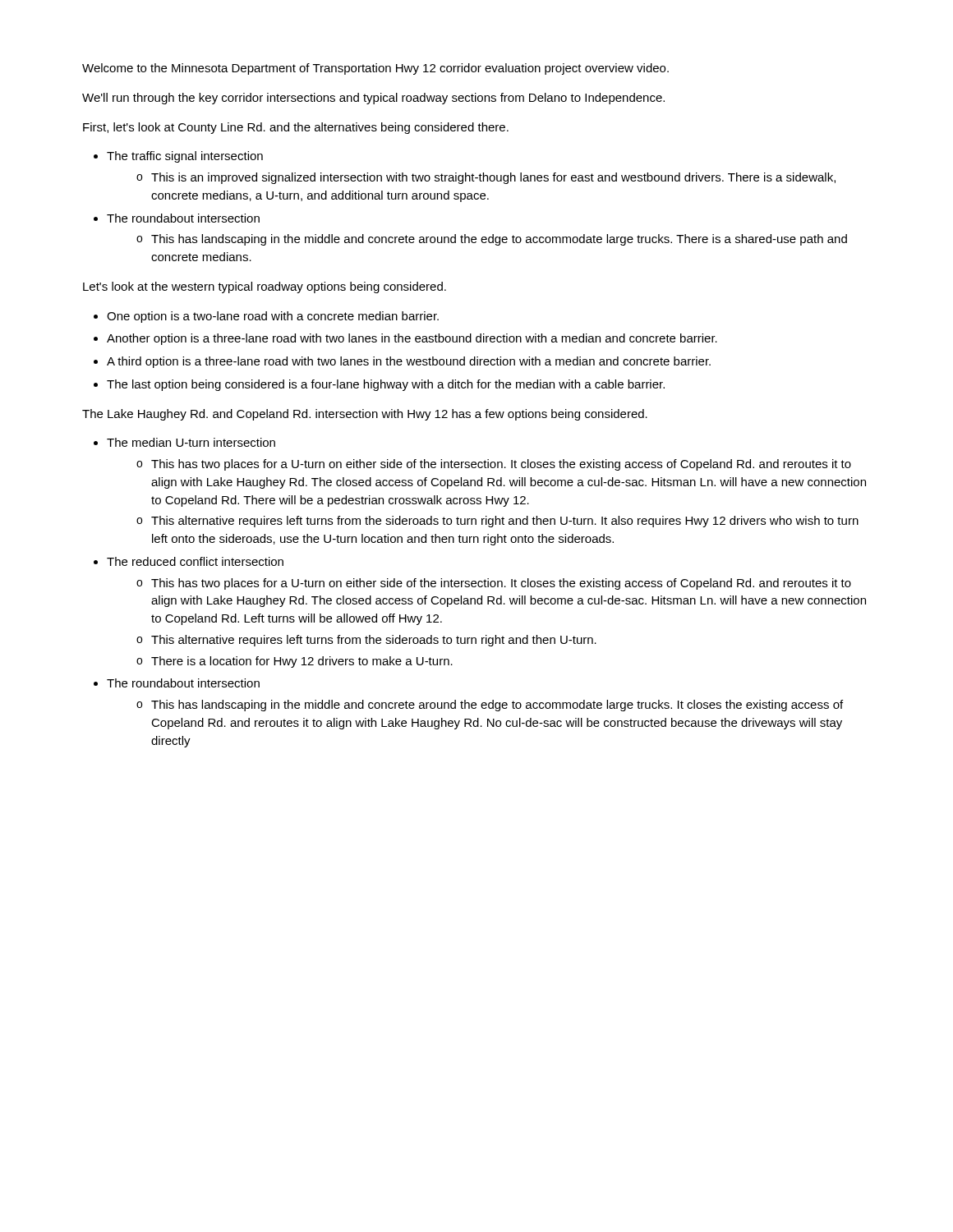This screenshot has height=1232, width=953.
Task: Where is the passage that starts "Let's look at the western typical"?
Action: tap(265, 286)
